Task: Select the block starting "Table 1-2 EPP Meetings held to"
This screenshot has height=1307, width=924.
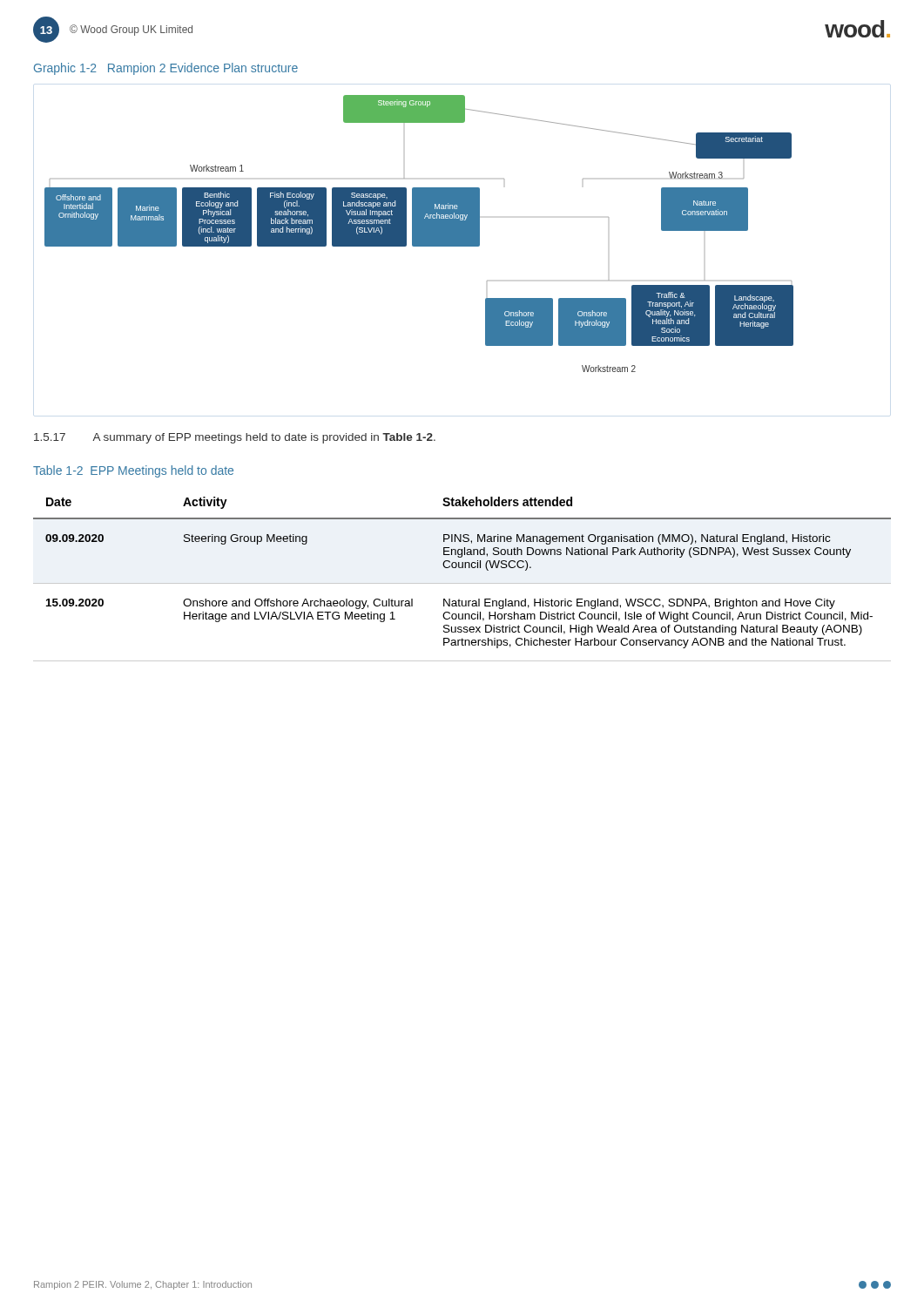Action: point(134,471)
